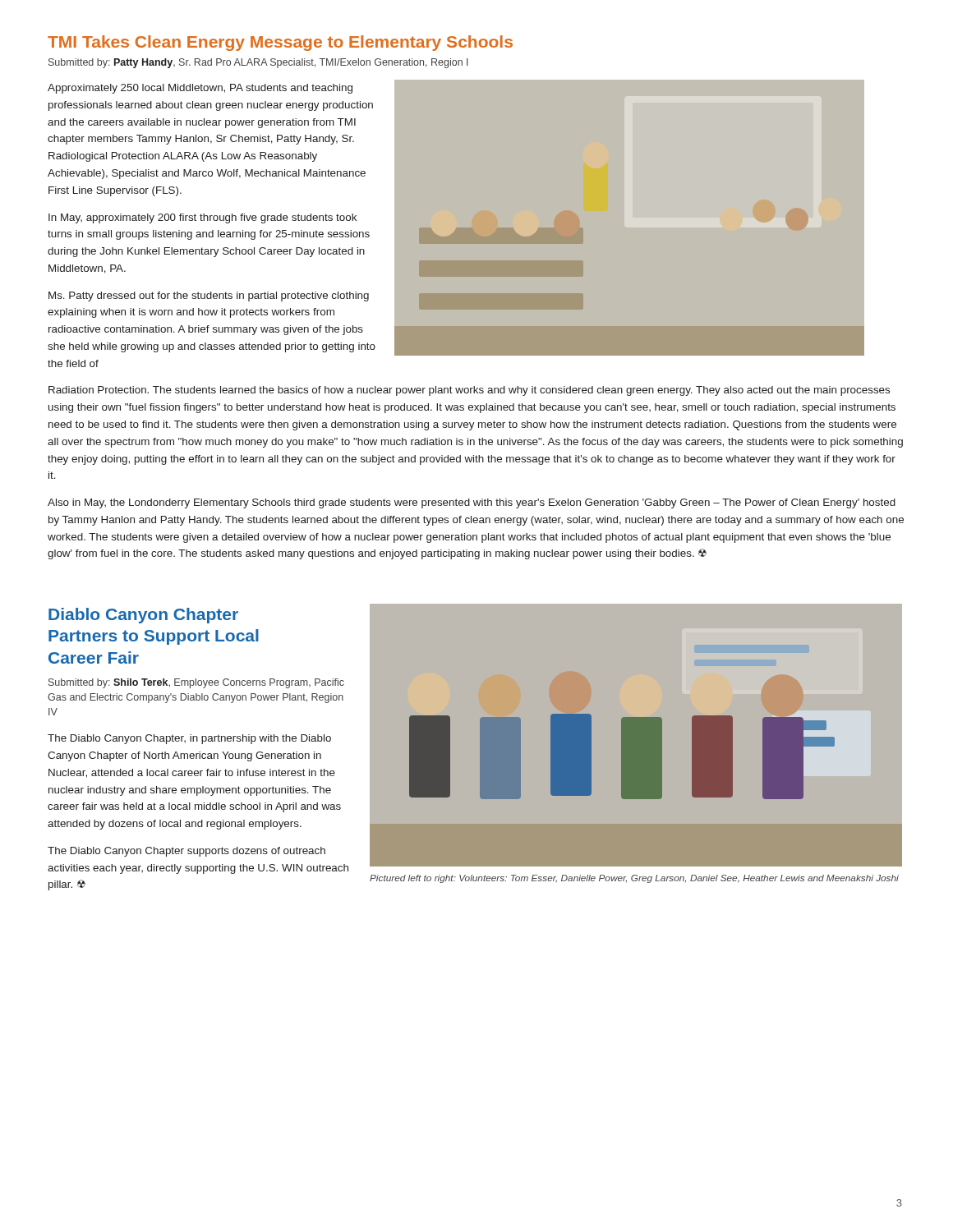Find the block starting "Also in May, the Londonderry"
Viewport: 953px width, 1232px height.
(476, 529)
